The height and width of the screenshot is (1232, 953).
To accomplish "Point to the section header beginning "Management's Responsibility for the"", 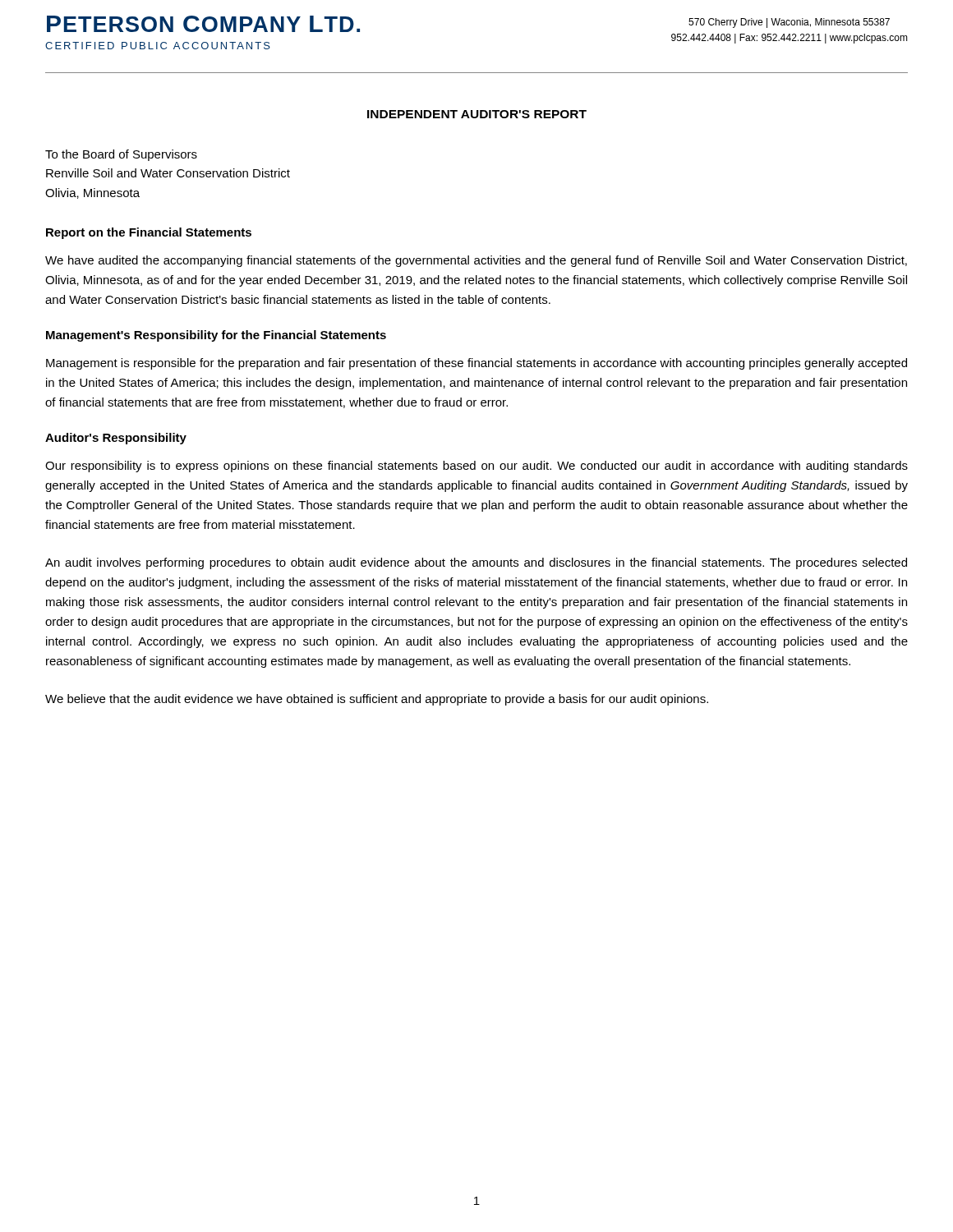I will tap(216, 334).
